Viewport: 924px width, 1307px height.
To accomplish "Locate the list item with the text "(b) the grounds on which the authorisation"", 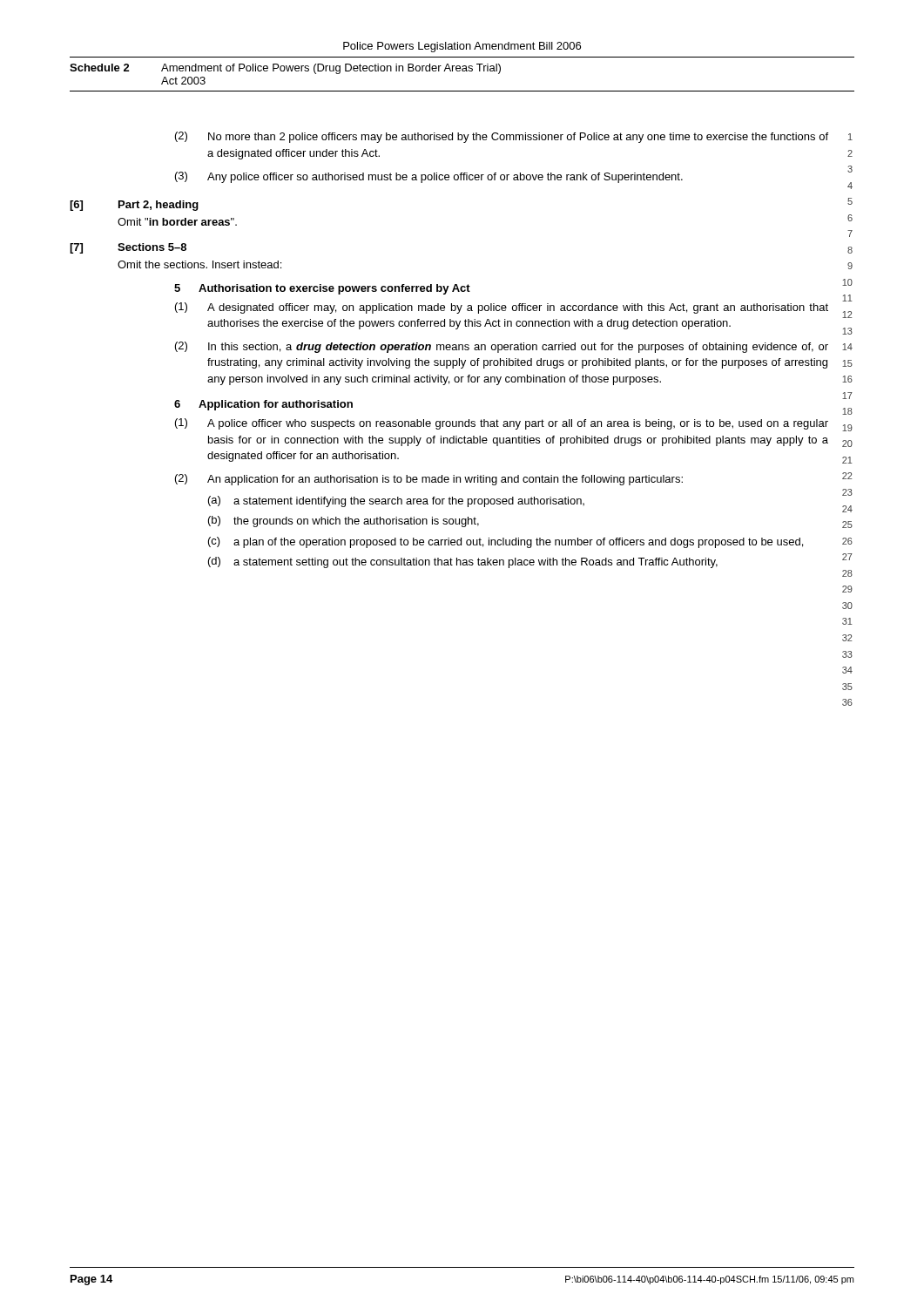I will [x=449, y=521].
